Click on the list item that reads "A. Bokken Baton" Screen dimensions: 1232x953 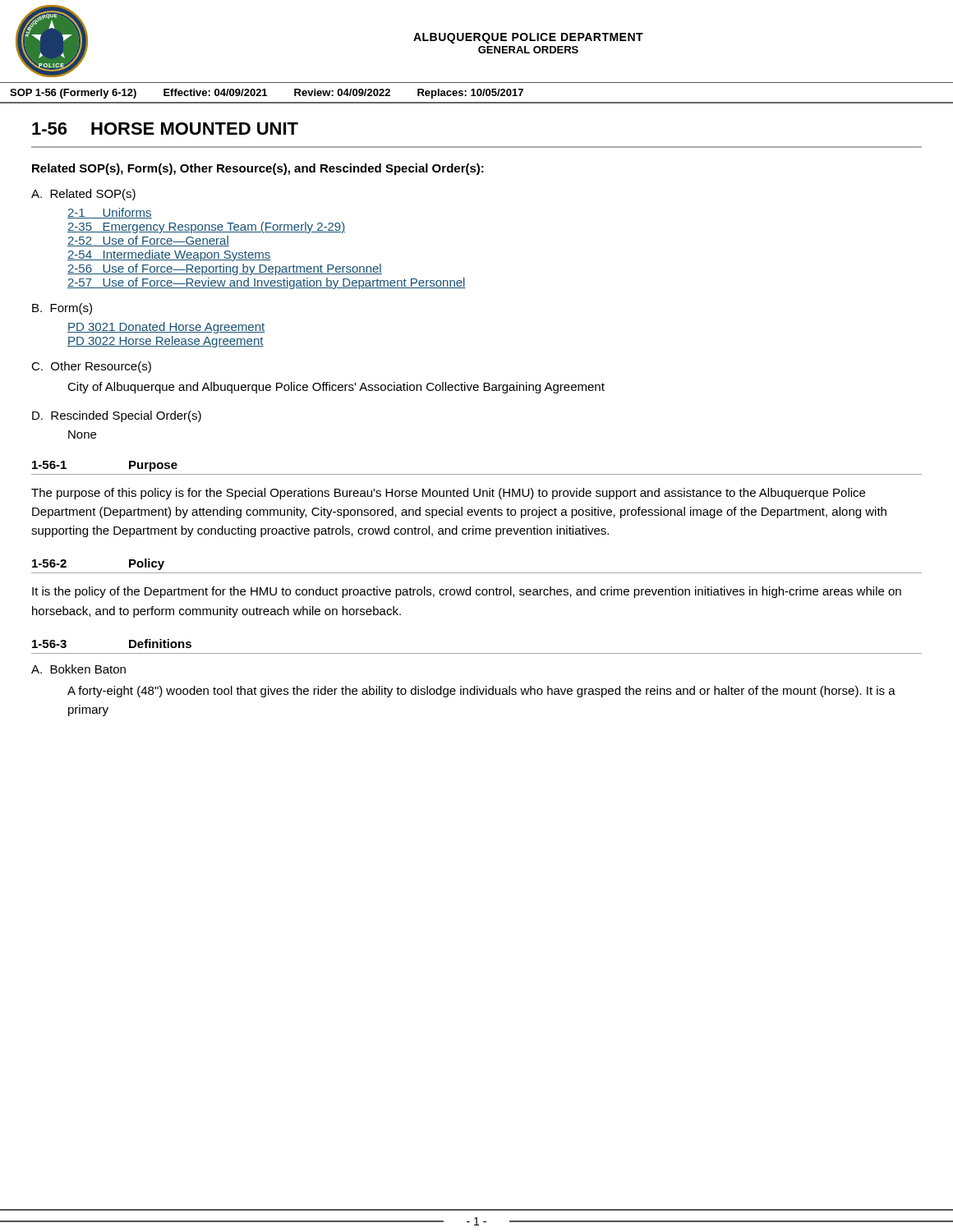coord(79,669)
